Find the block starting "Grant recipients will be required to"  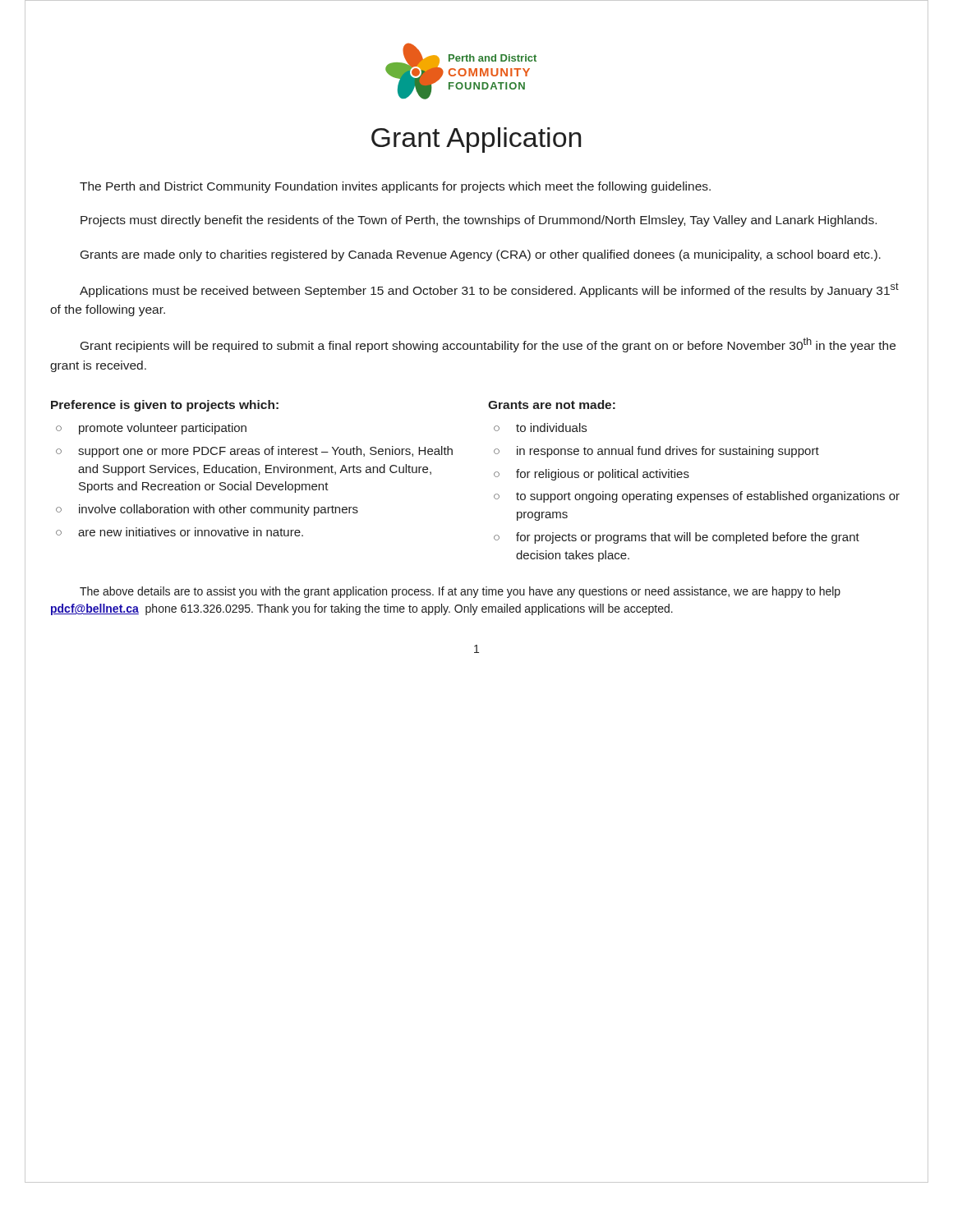pyautogui.click(x=473, y=354)
